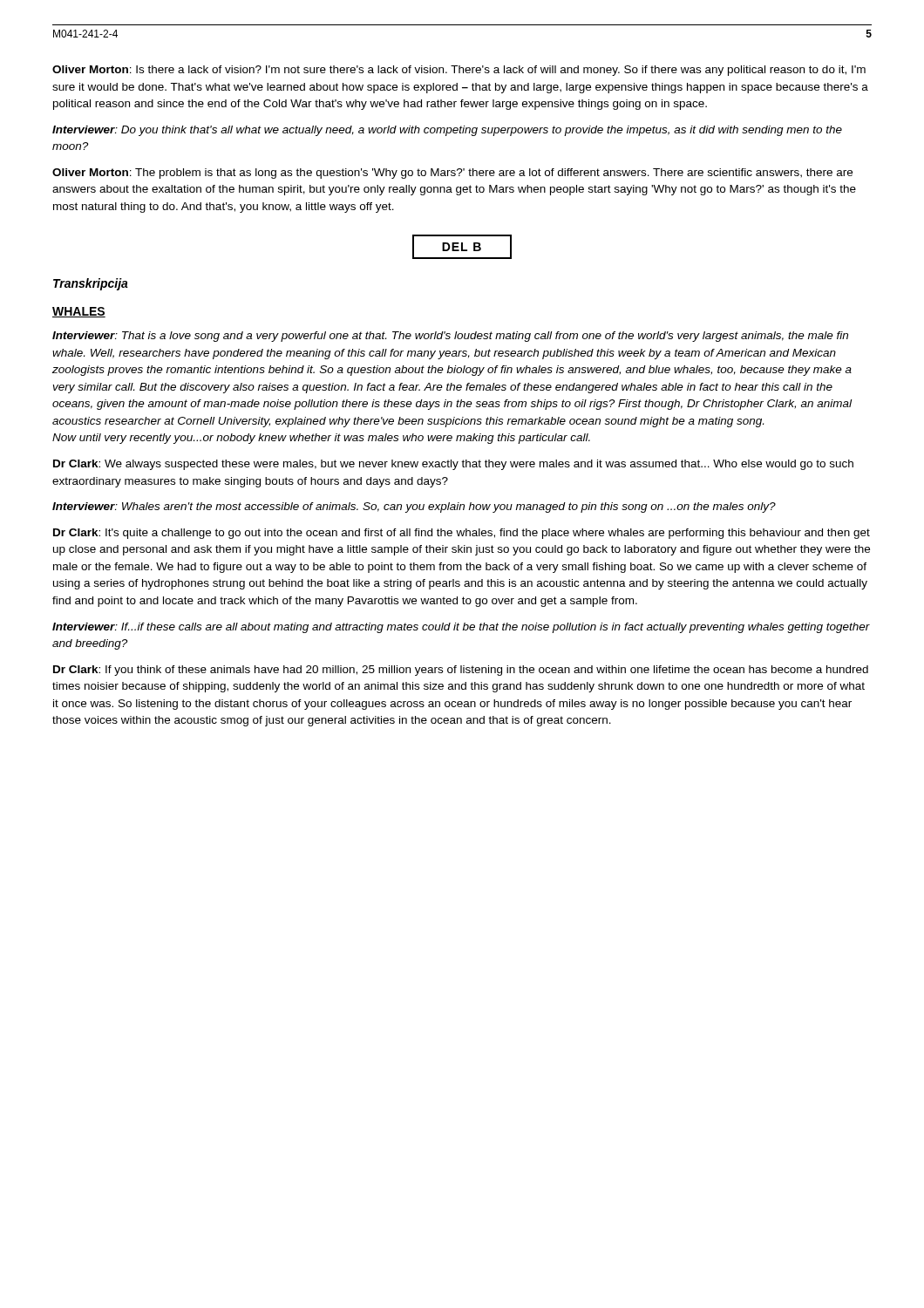Locate the text block containing "Interviewer: Whales aren't the most accessible of"
This screenshot has width=924, height=1308.
point(462,507)
